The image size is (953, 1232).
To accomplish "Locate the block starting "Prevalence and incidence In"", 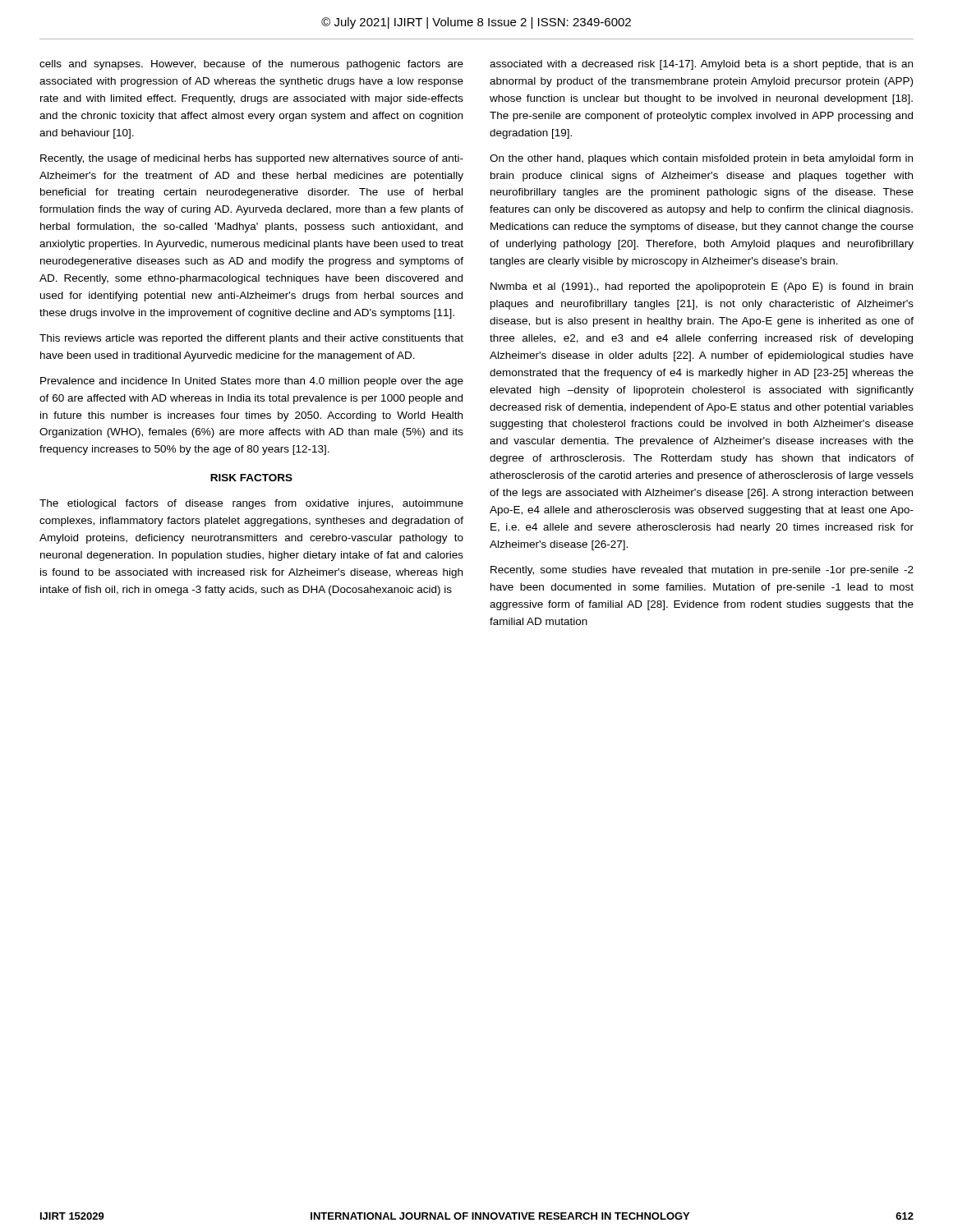I will tap(251, 416).
